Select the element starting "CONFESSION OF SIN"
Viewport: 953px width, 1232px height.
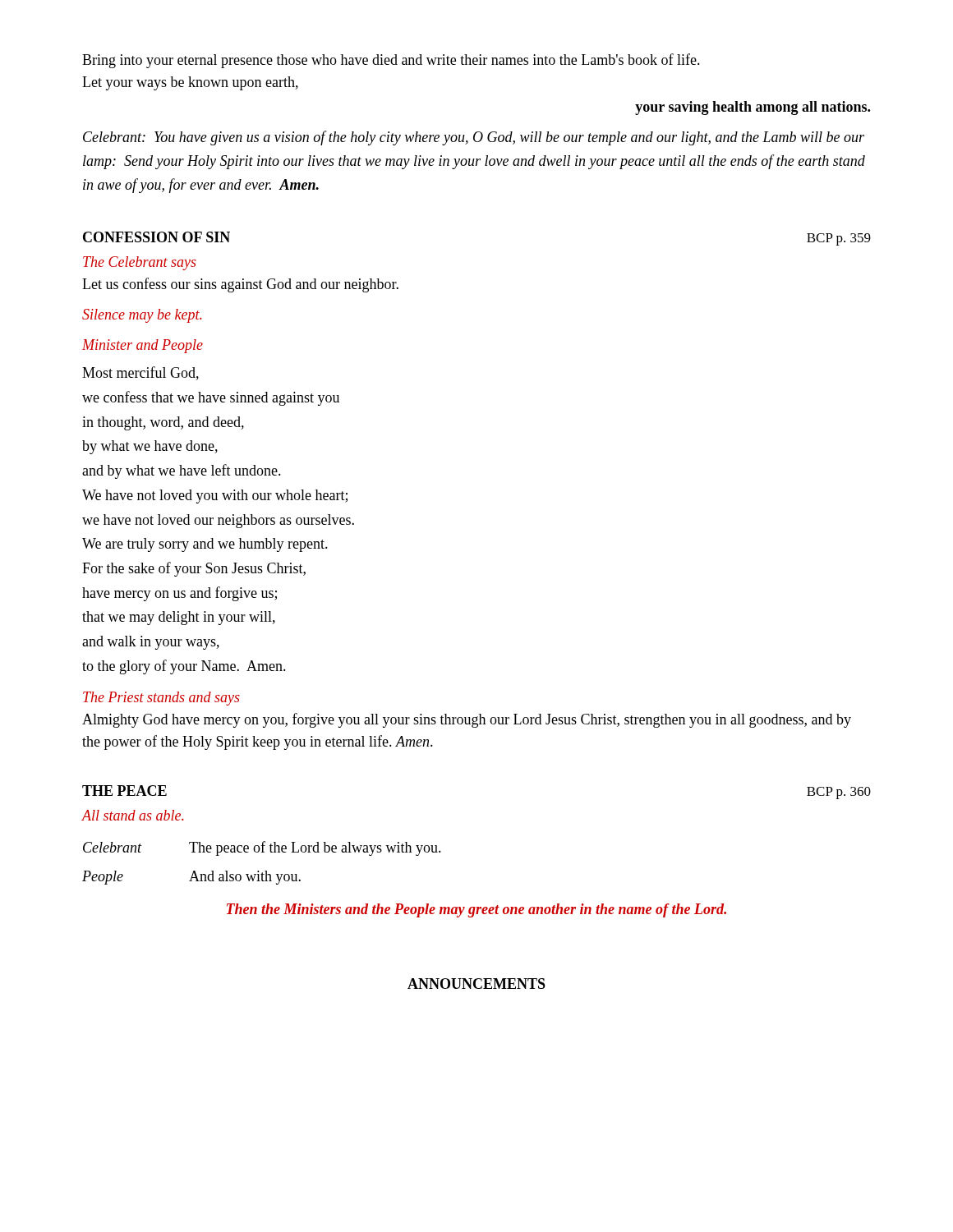160,240
